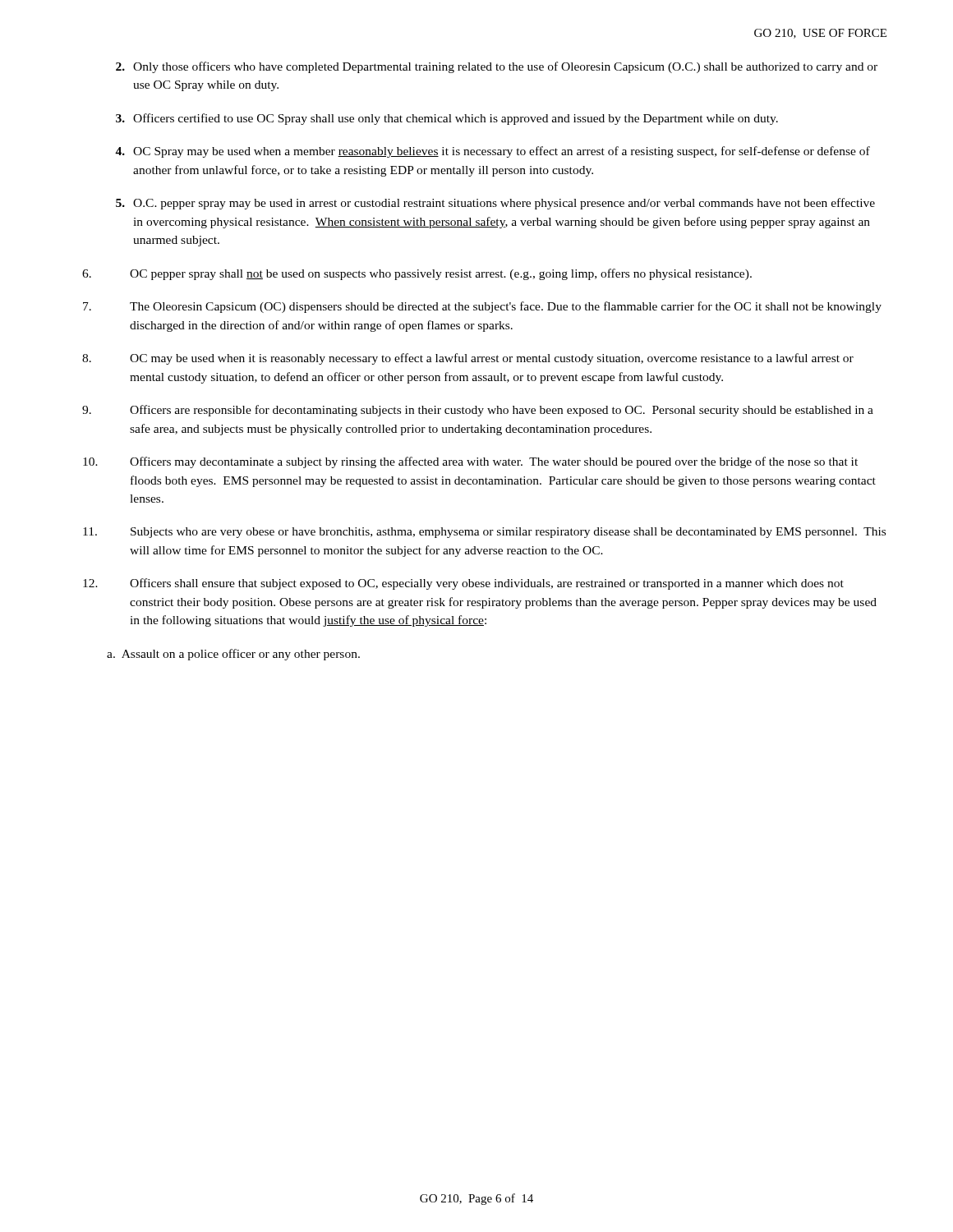Click on the block starting "7. The Oleoresin Capsicum (OC) dispensers should"
Image resolution: width=953 pixels, height=1232 pixels.
coord(485,316)
